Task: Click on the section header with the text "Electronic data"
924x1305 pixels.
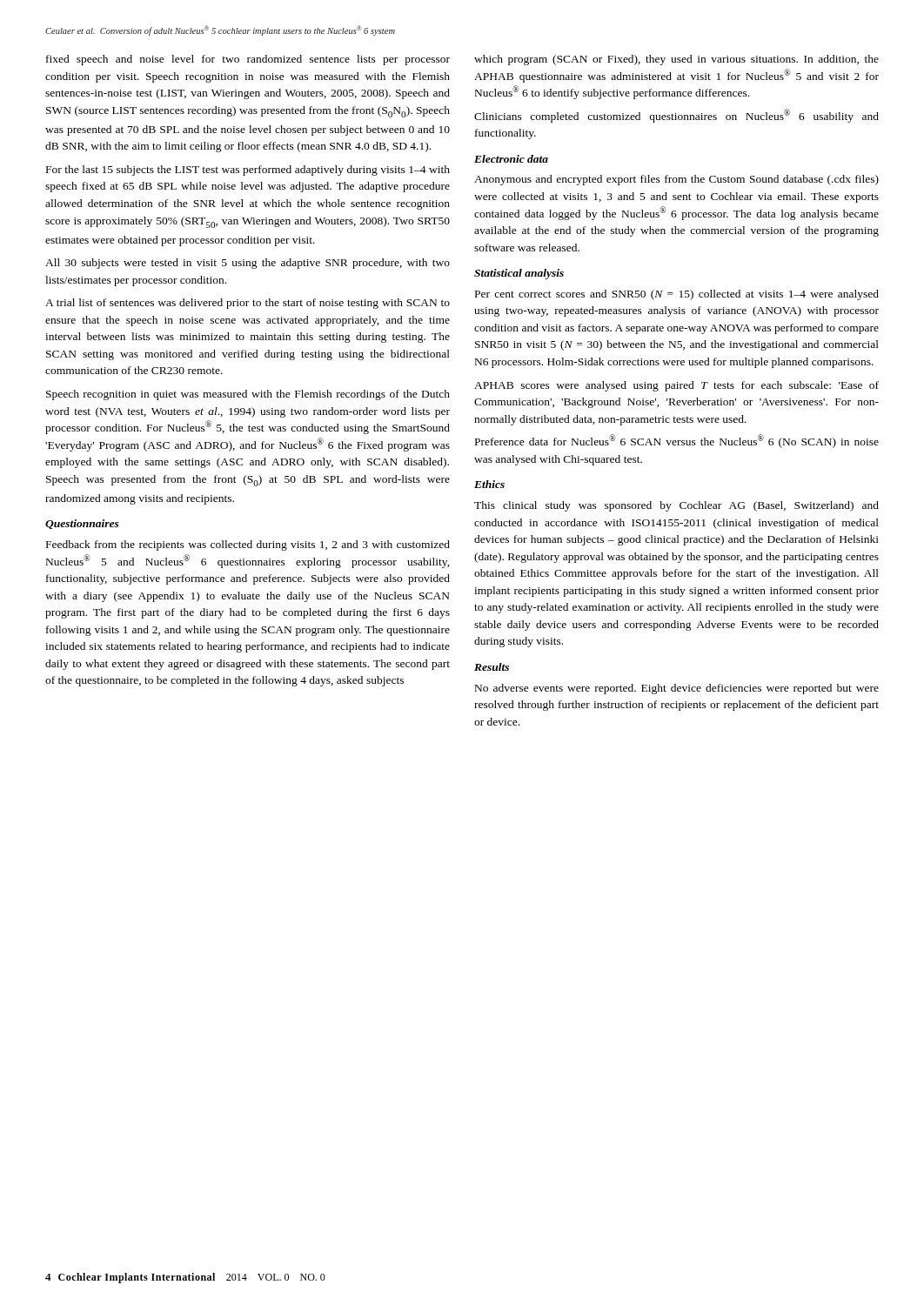Action: pos(511,159)
